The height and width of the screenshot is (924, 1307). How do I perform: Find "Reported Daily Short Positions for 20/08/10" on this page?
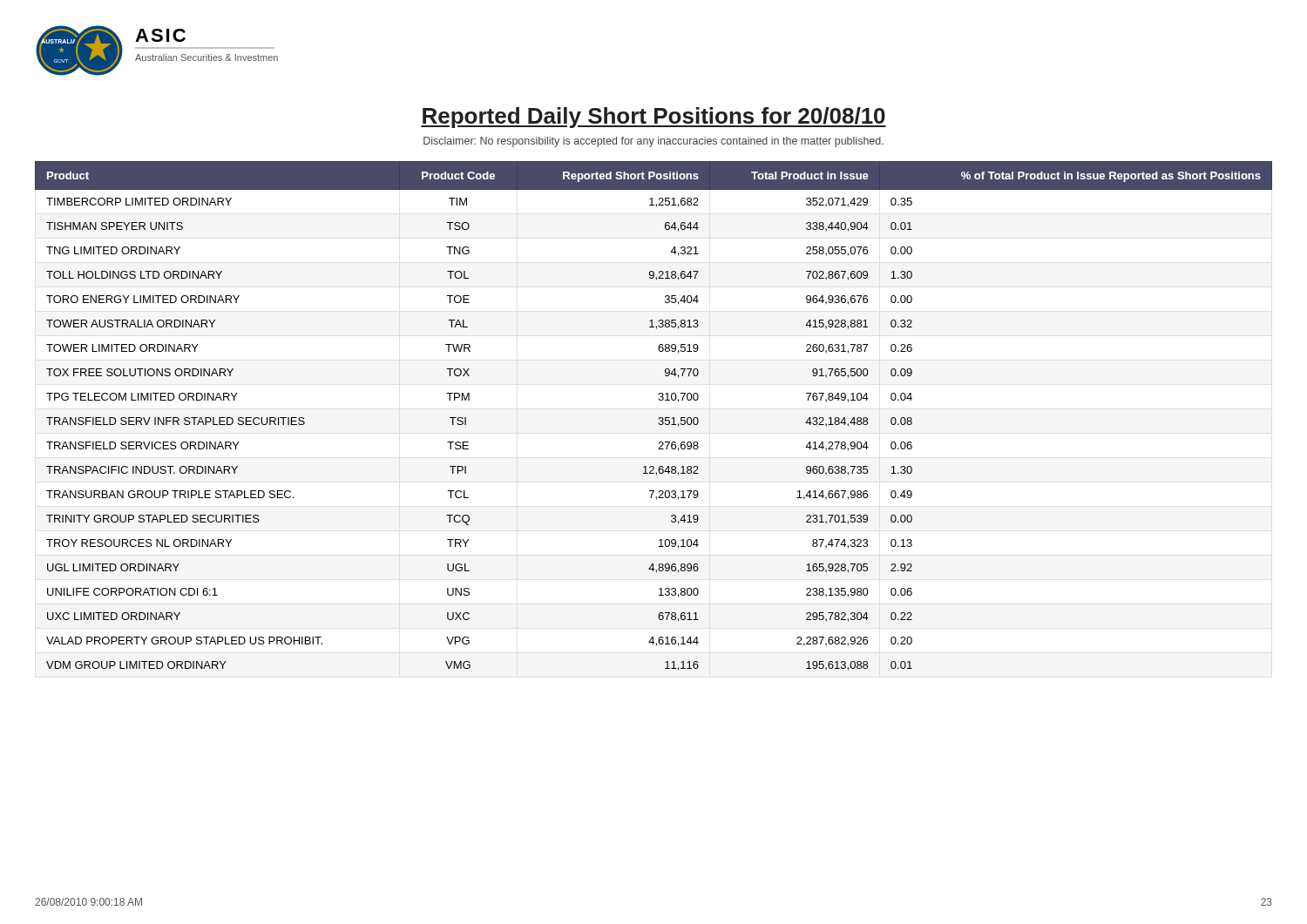click(x=654, y=116)
